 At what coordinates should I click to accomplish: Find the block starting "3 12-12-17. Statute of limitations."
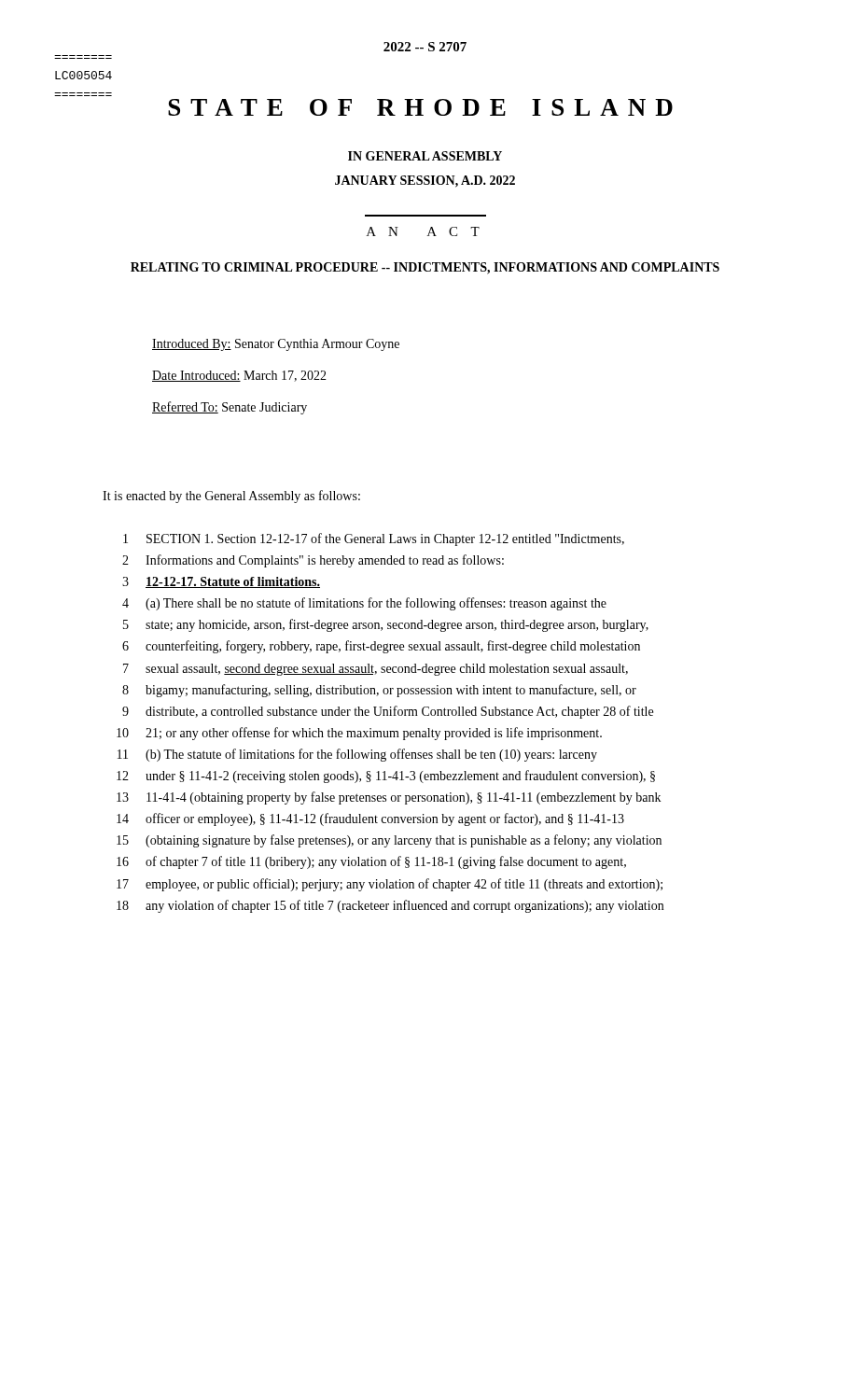point(221,582)
